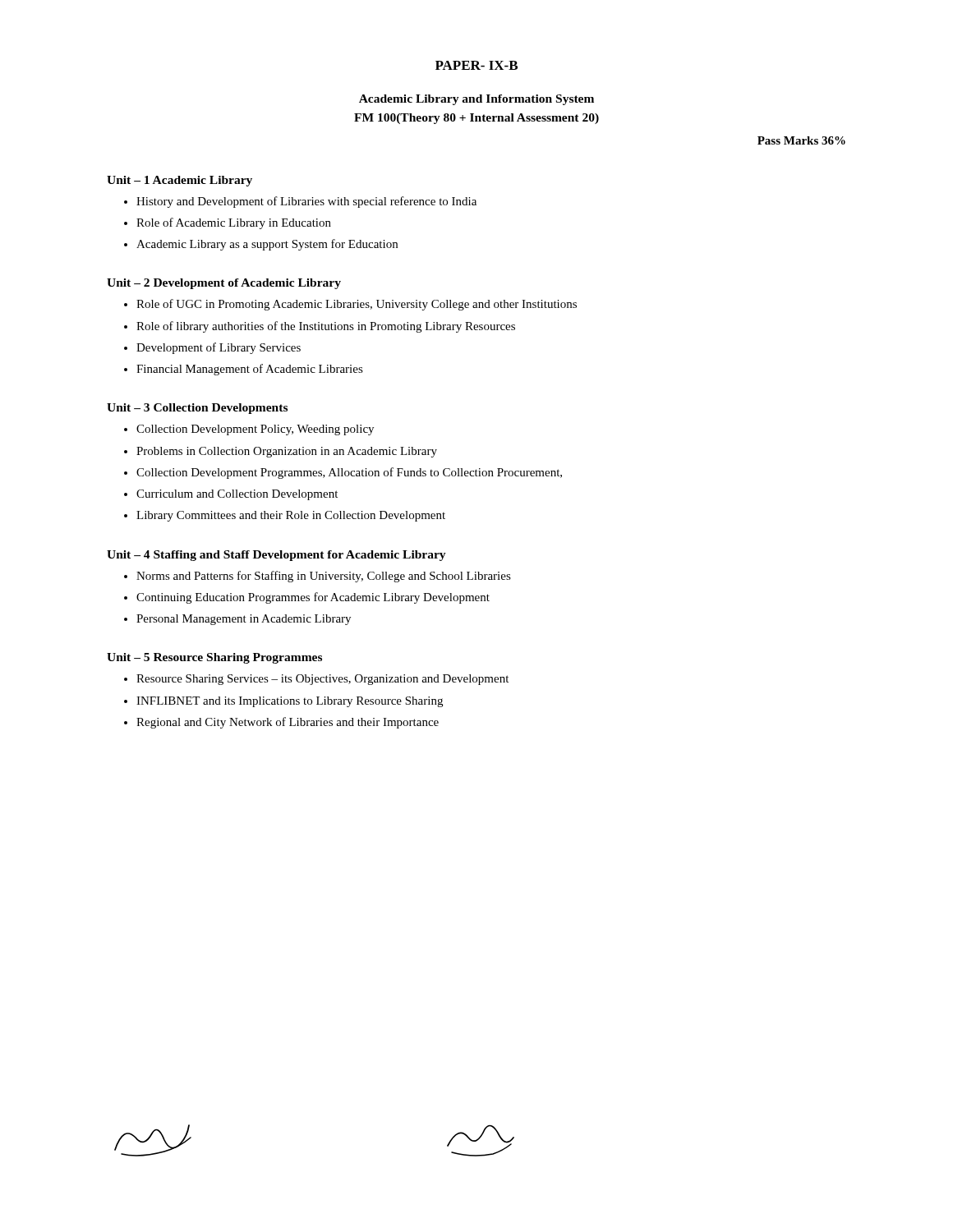This screenshot has height=1232, width=953.
Task: Click on the element starting "Personal Management in Academic Library"
Action: click(x=237, y=620)
